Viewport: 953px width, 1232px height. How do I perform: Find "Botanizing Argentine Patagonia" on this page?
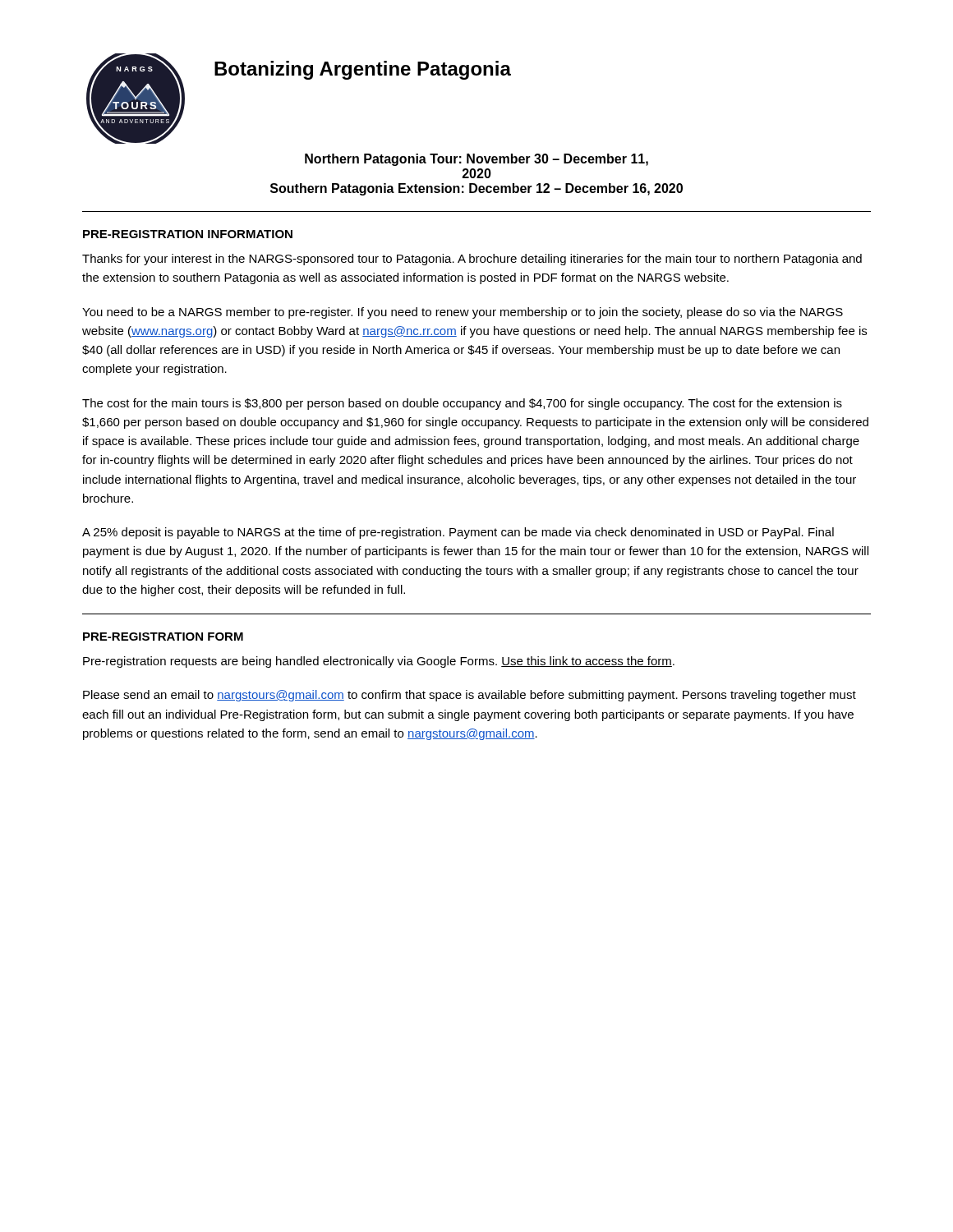[x=362, y=65]
